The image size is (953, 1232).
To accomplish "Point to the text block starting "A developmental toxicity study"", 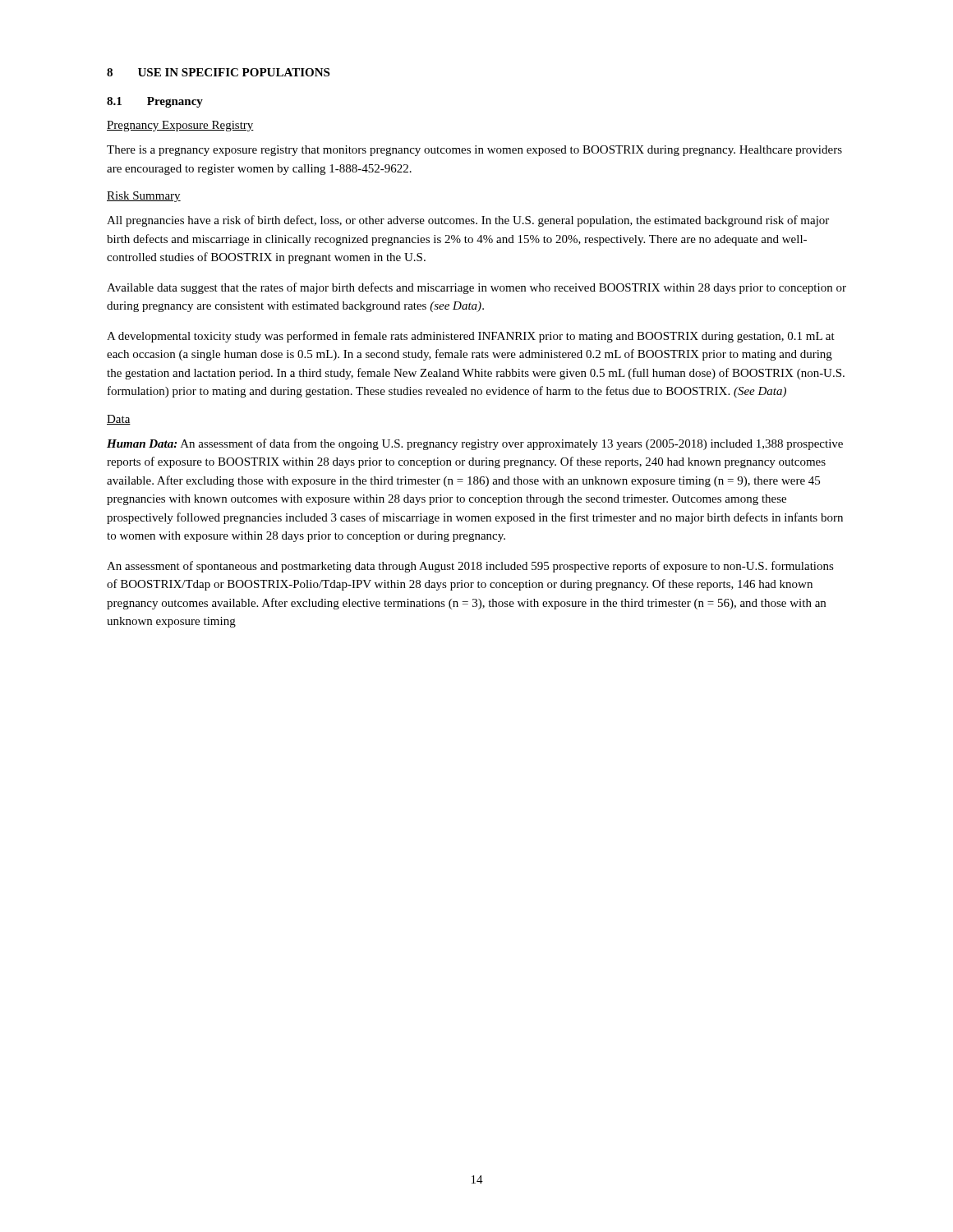I will click(476, 363).
